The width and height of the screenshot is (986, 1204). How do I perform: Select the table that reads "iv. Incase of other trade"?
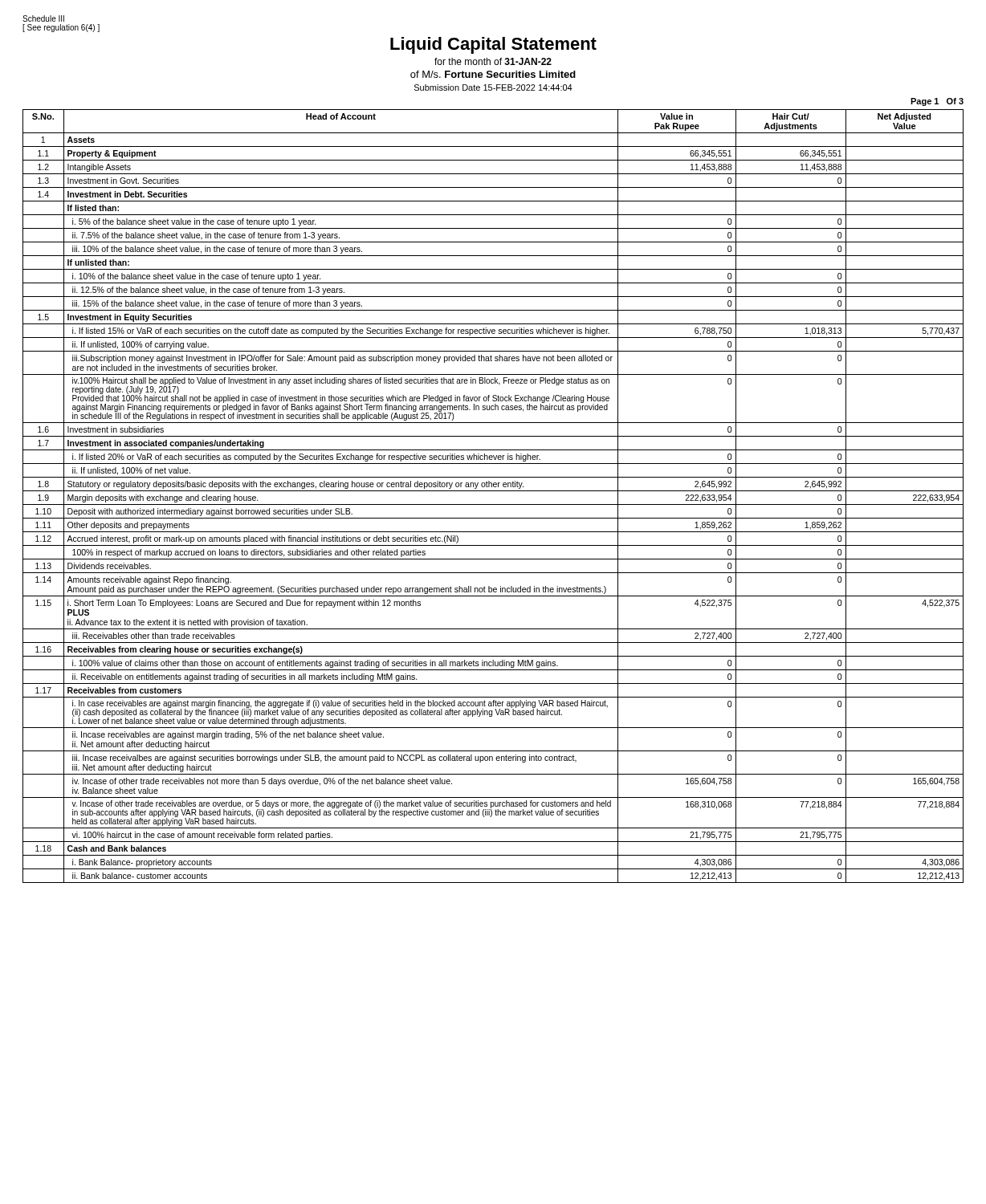[493, 496]
